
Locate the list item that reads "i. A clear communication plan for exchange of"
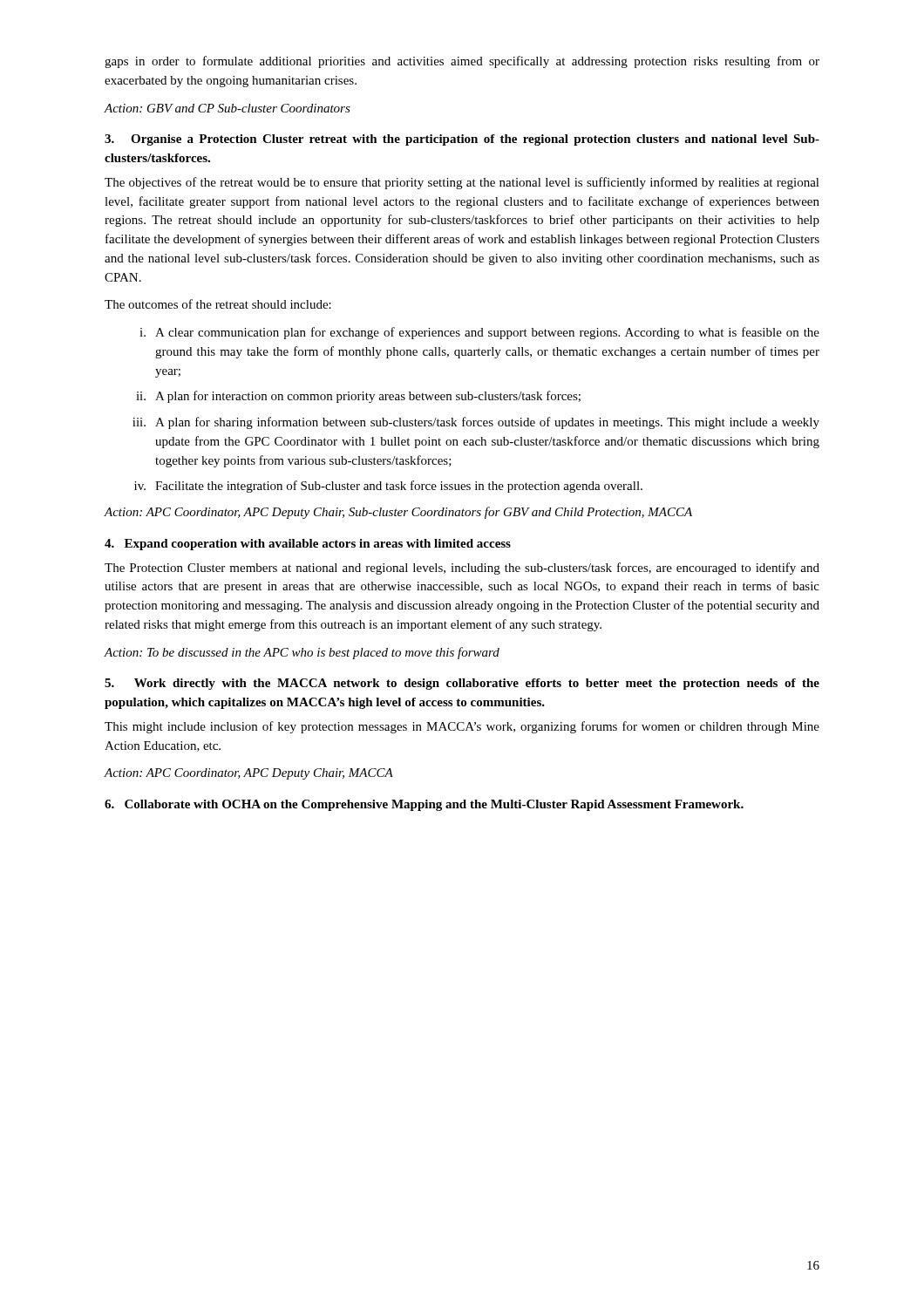pos(462,352)
